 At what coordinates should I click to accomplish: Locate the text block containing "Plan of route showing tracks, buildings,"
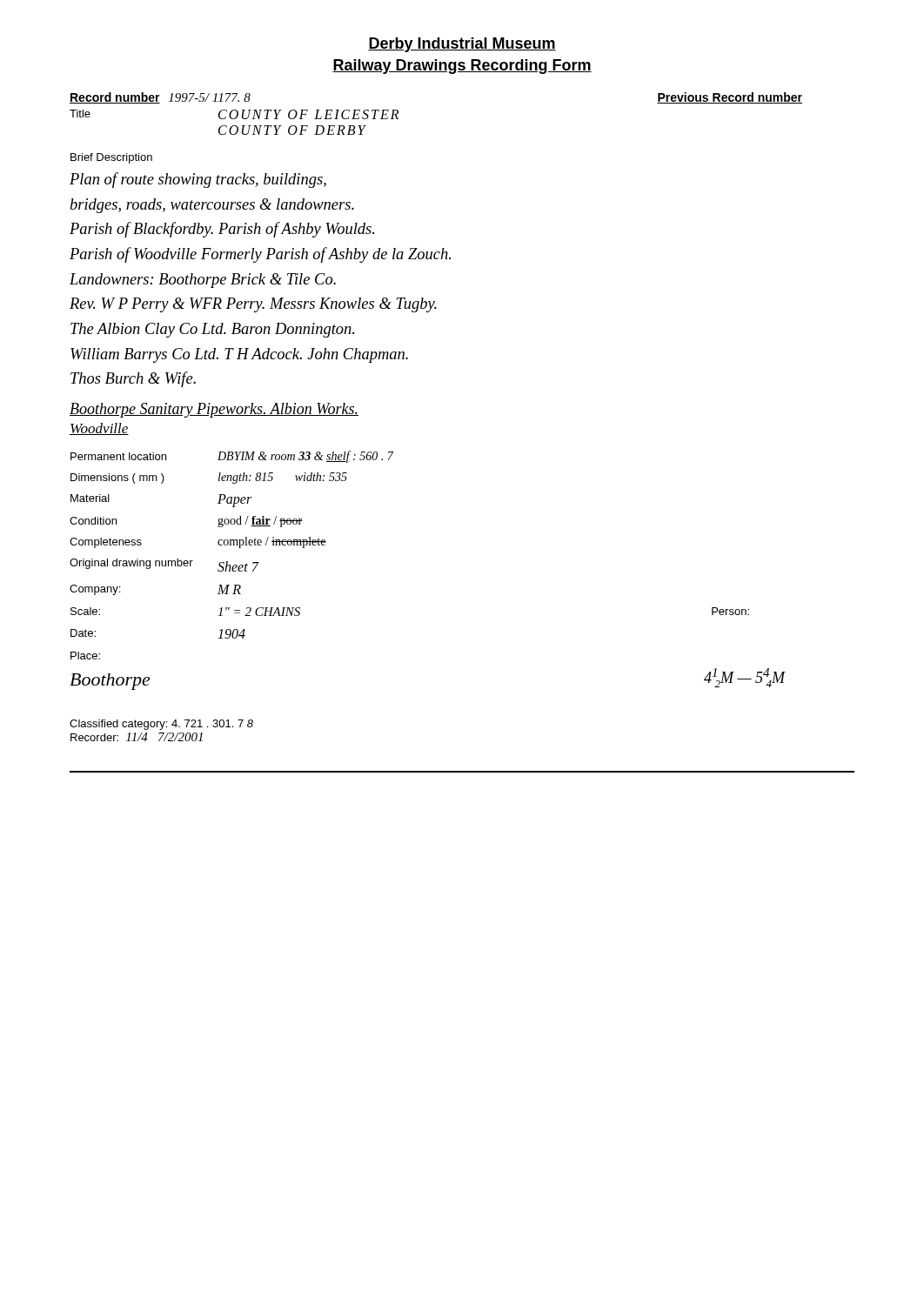pyautogui.click(x=261, y=279)
